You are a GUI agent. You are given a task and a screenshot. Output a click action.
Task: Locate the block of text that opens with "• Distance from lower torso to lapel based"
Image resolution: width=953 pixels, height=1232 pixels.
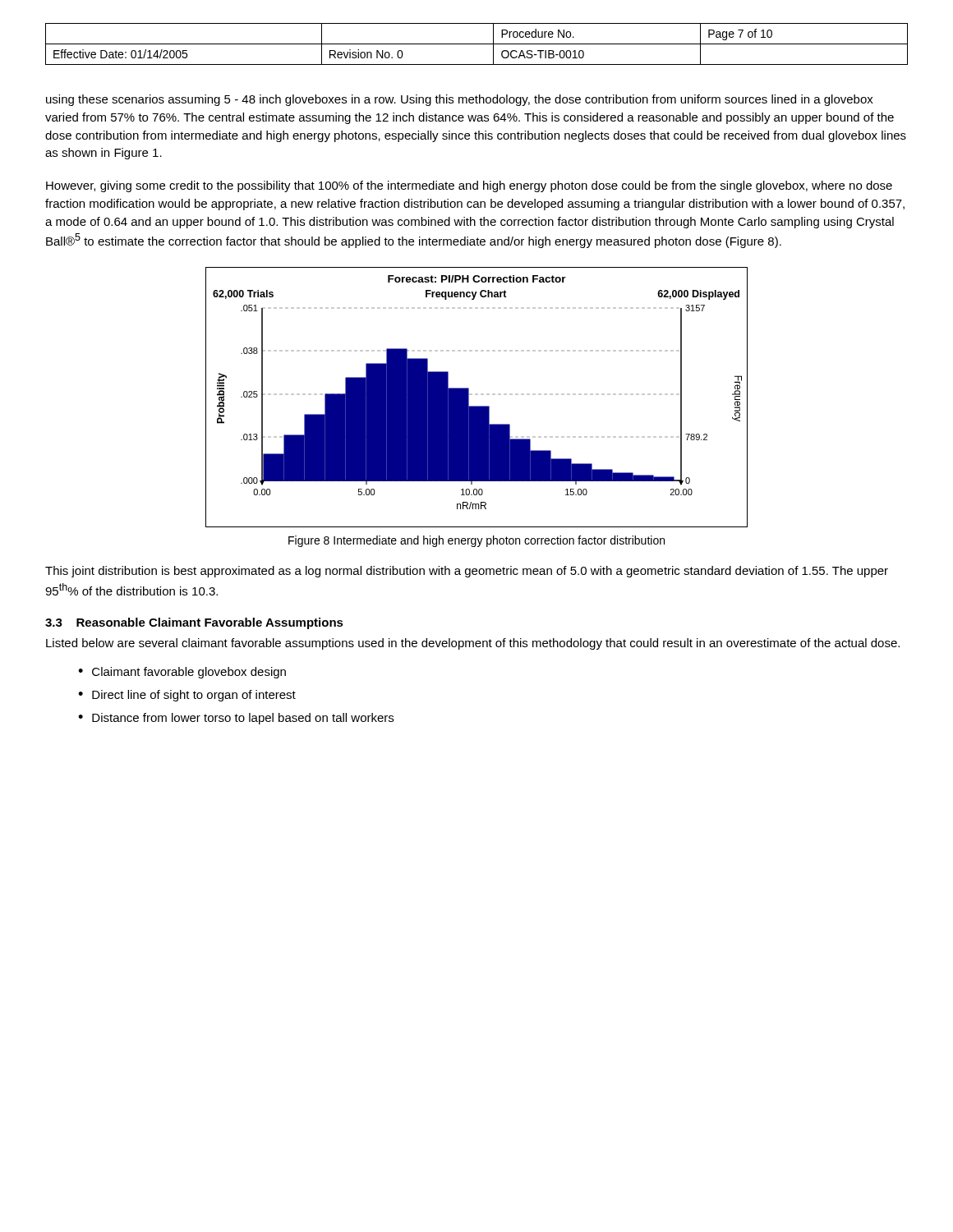(236, 718)
